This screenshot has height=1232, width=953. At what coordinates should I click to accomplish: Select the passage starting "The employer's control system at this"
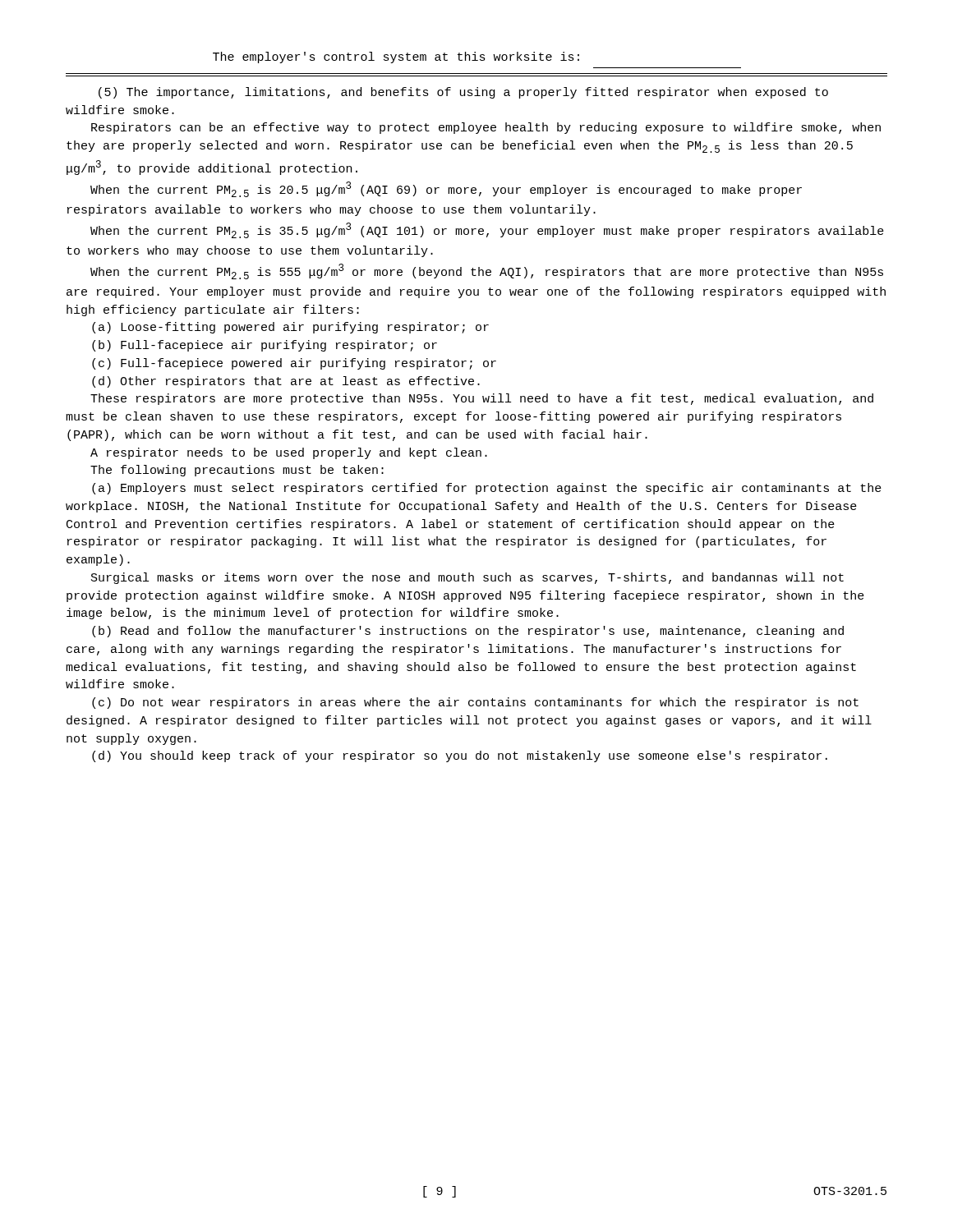click(x=476, y=59)
